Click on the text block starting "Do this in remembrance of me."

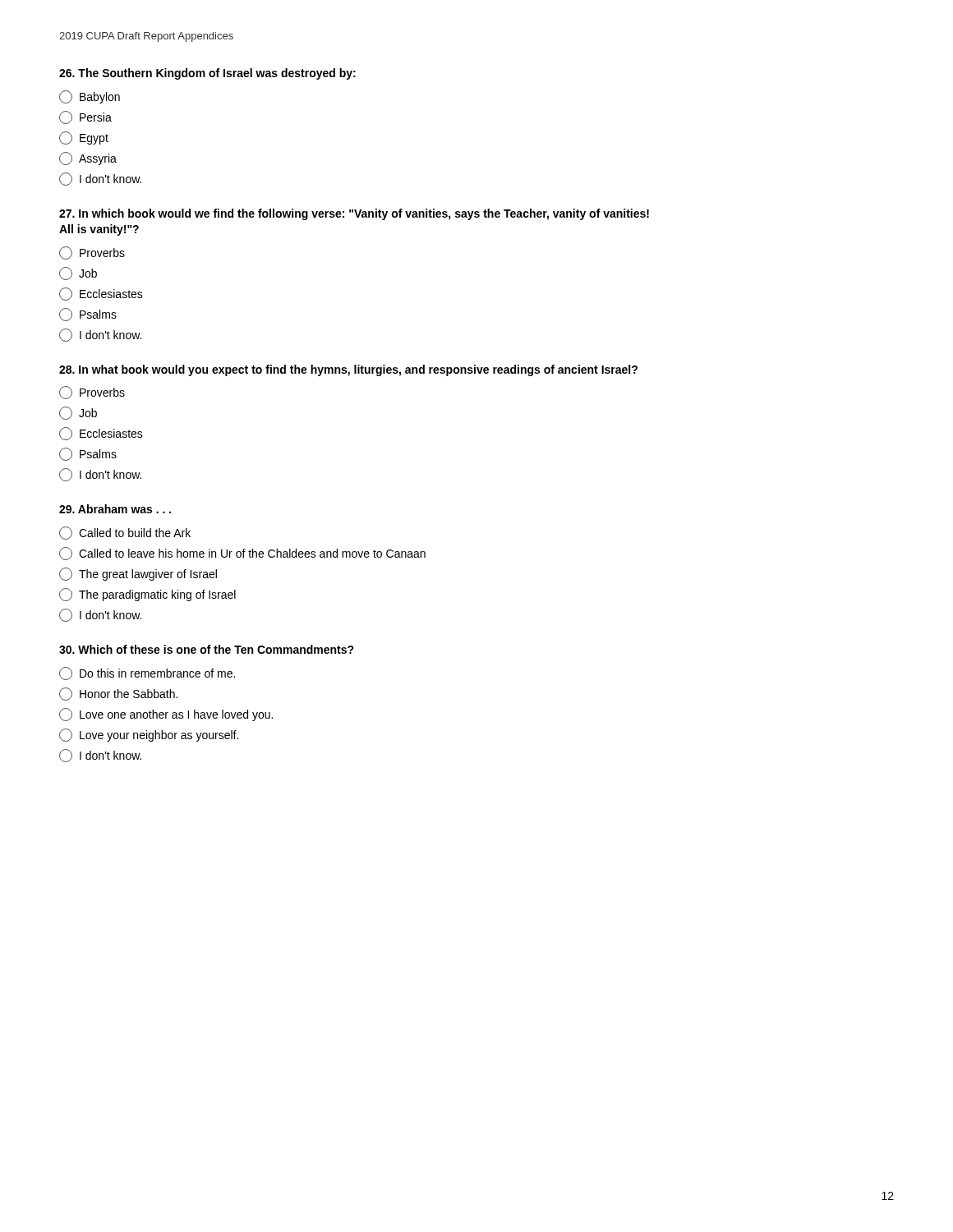pyautogui.click(x=148, y=674)
